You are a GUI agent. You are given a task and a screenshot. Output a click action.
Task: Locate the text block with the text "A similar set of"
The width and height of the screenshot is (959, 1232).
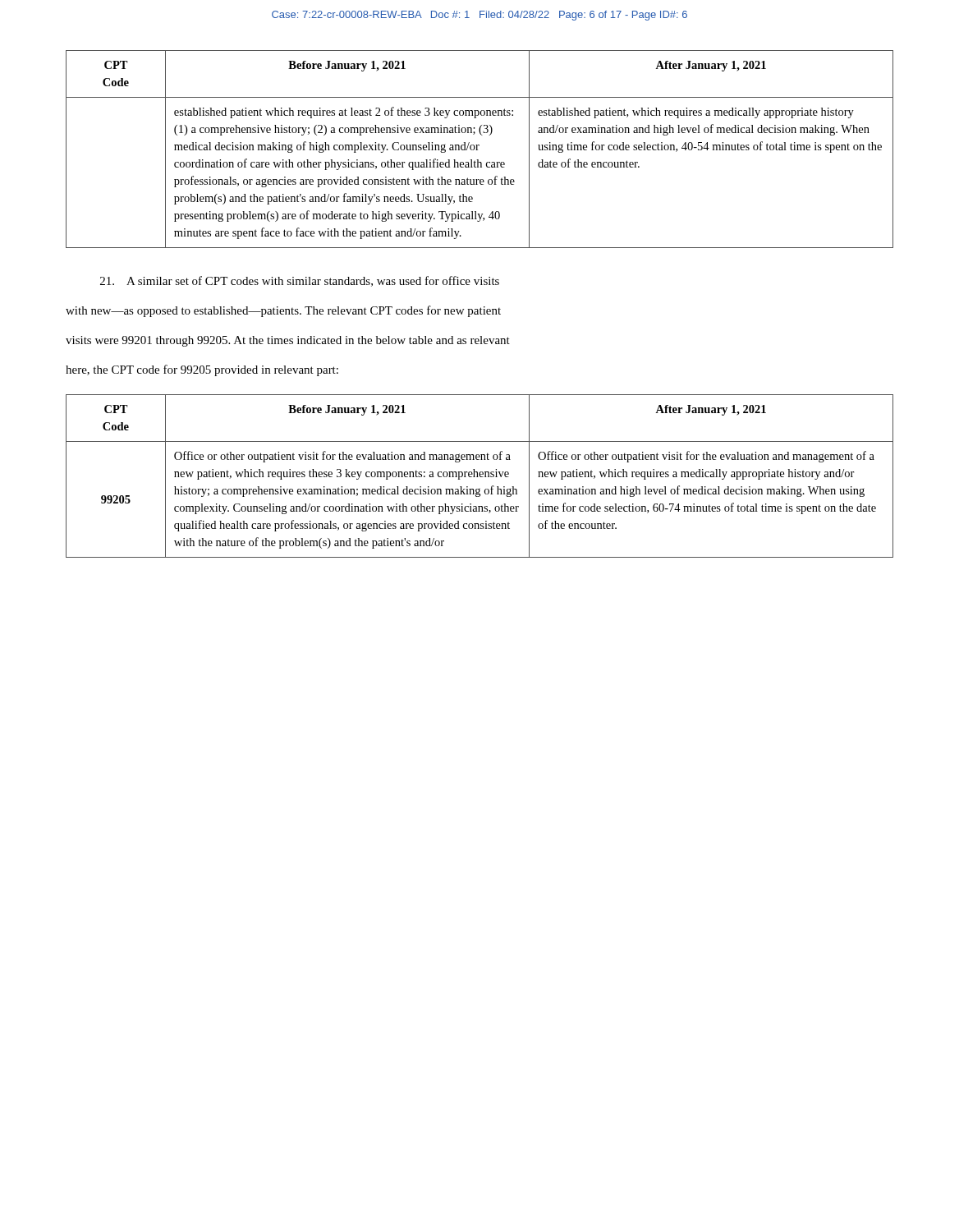[480, 281]
